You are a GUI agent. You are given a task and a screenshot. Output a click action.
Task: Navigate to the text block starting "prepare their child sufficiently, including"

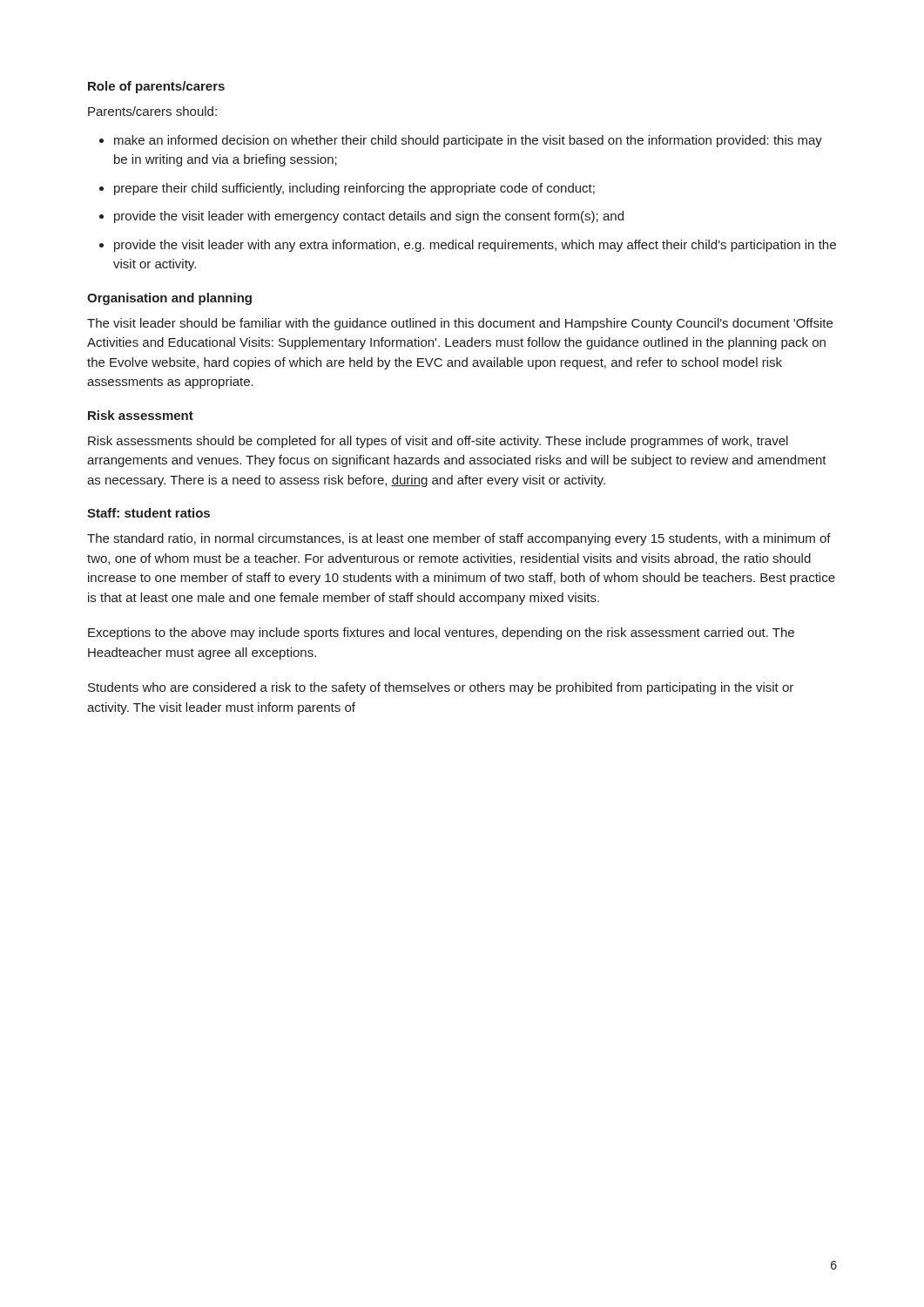click(354, 187)
